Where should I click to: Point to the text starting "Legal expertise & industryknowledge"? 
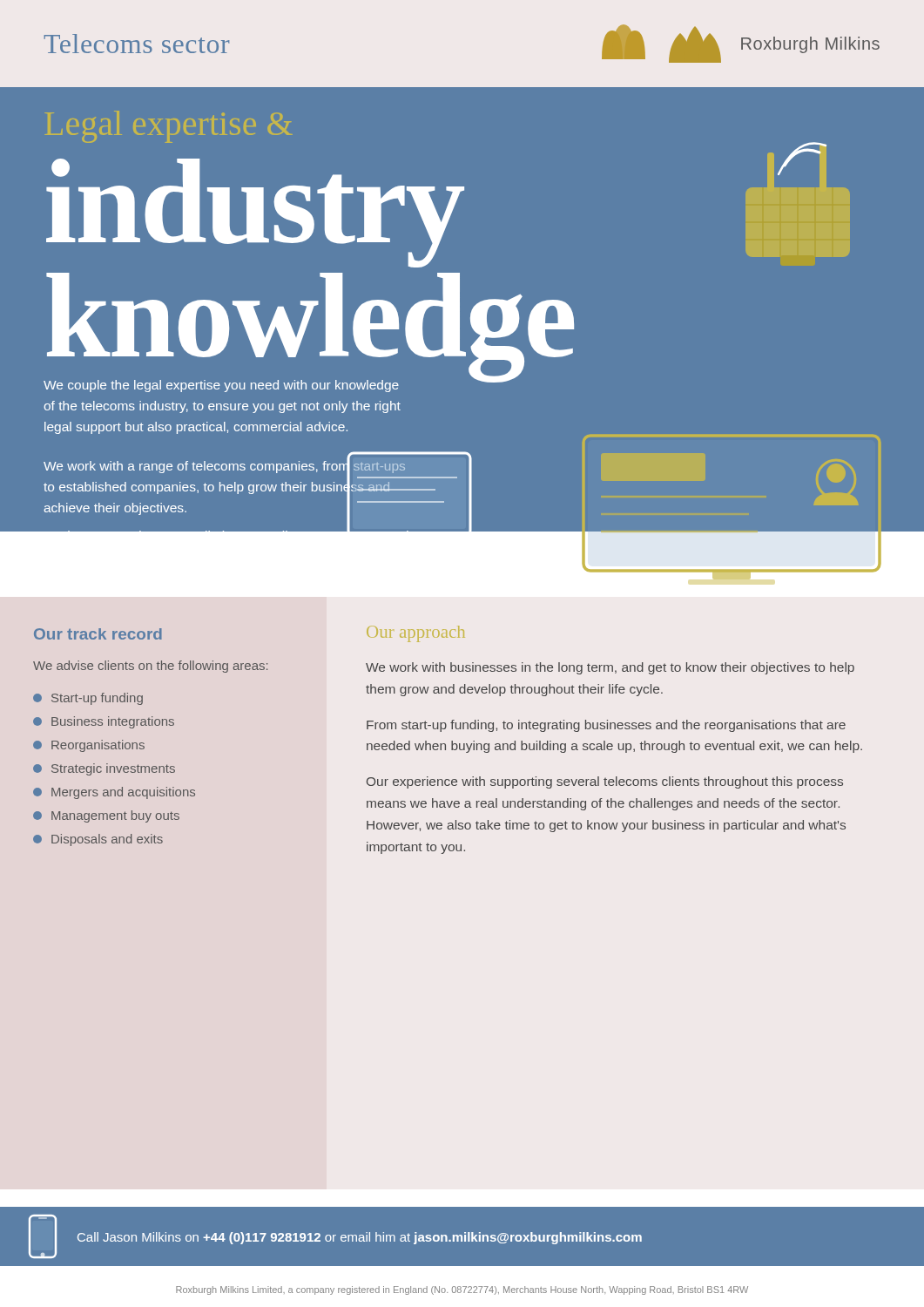(357, 238)
